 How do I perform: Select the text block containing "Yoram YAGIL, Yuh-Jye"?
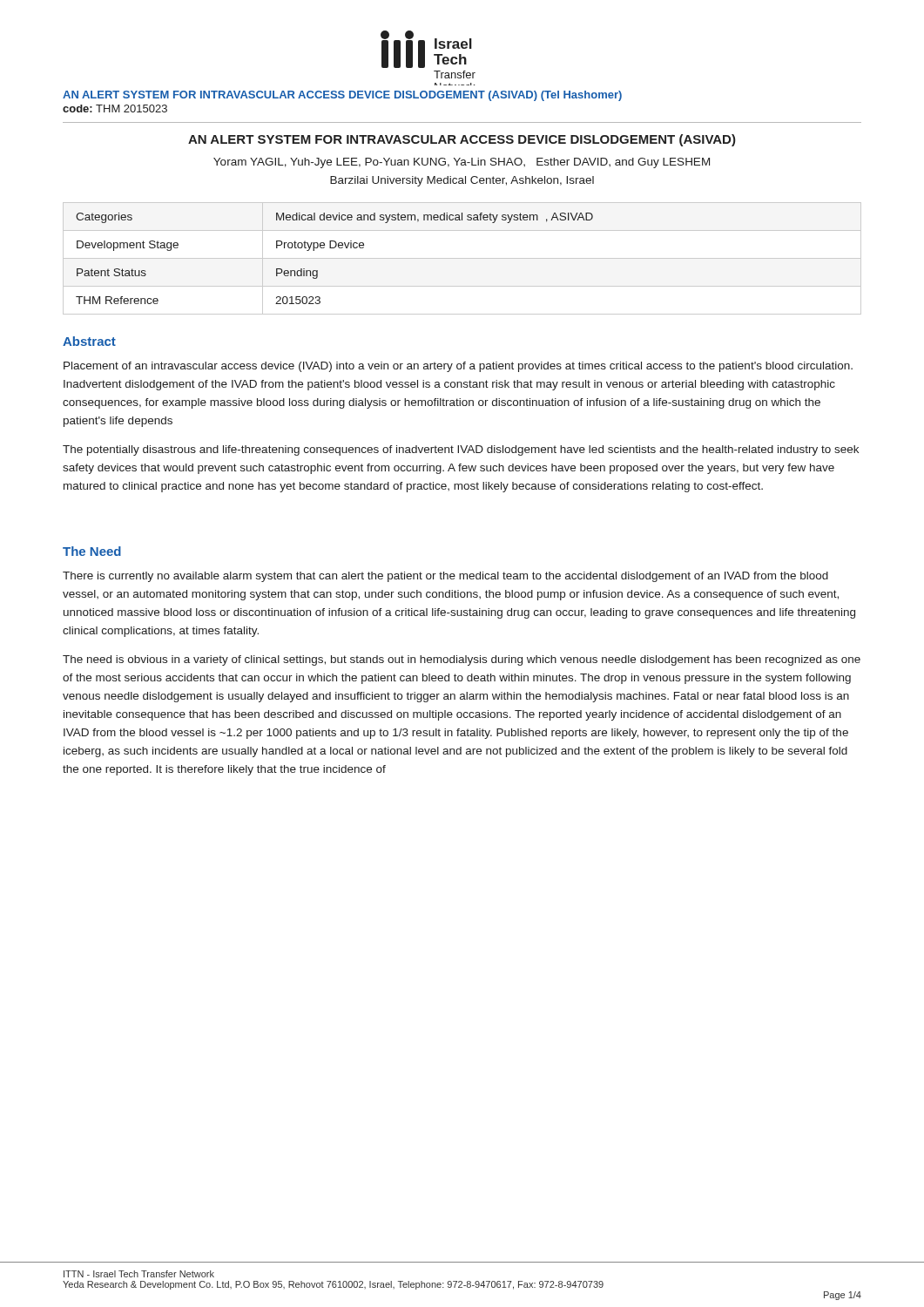462,162
